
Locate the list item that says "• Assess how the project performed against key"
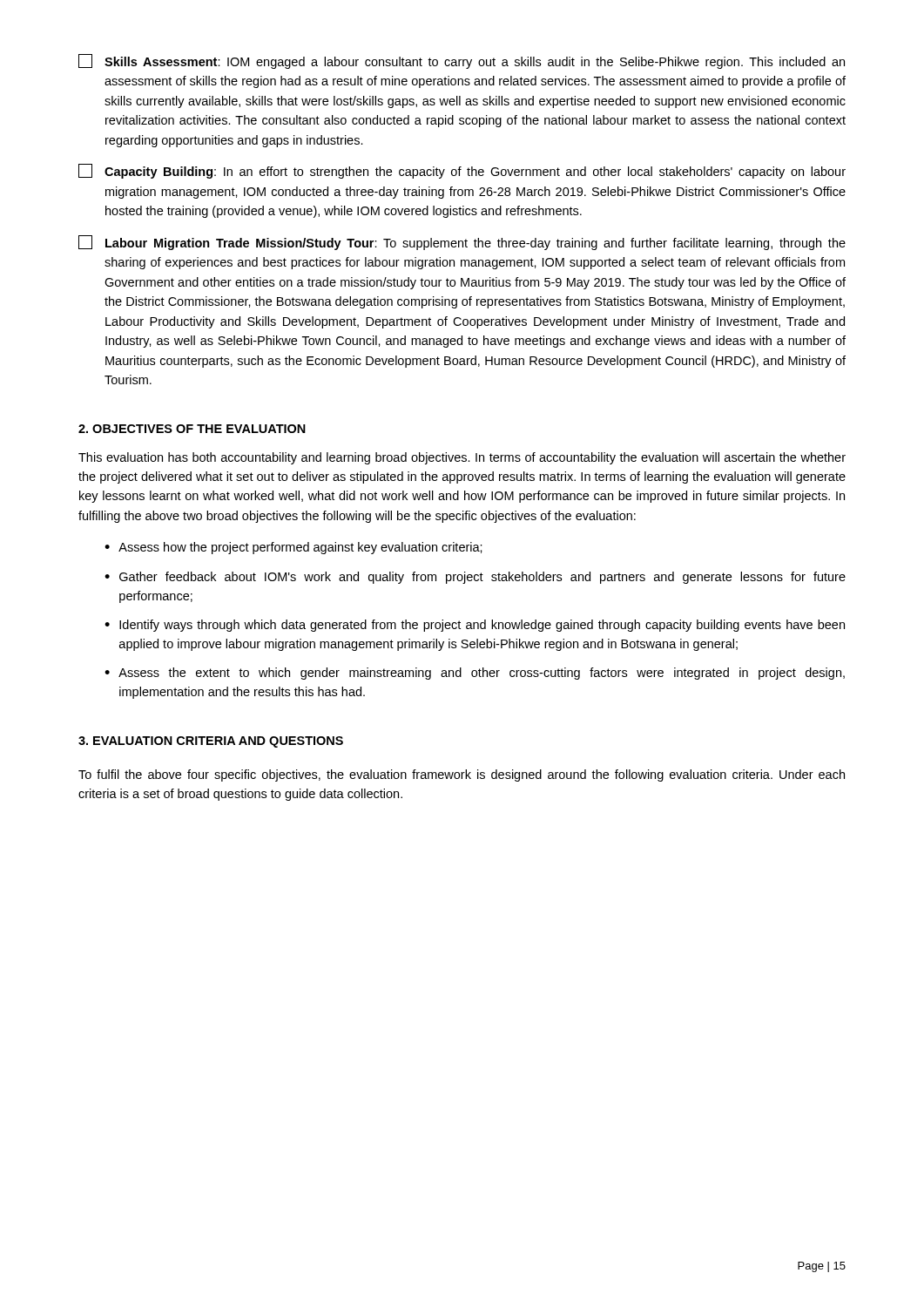tap(475, 548)
